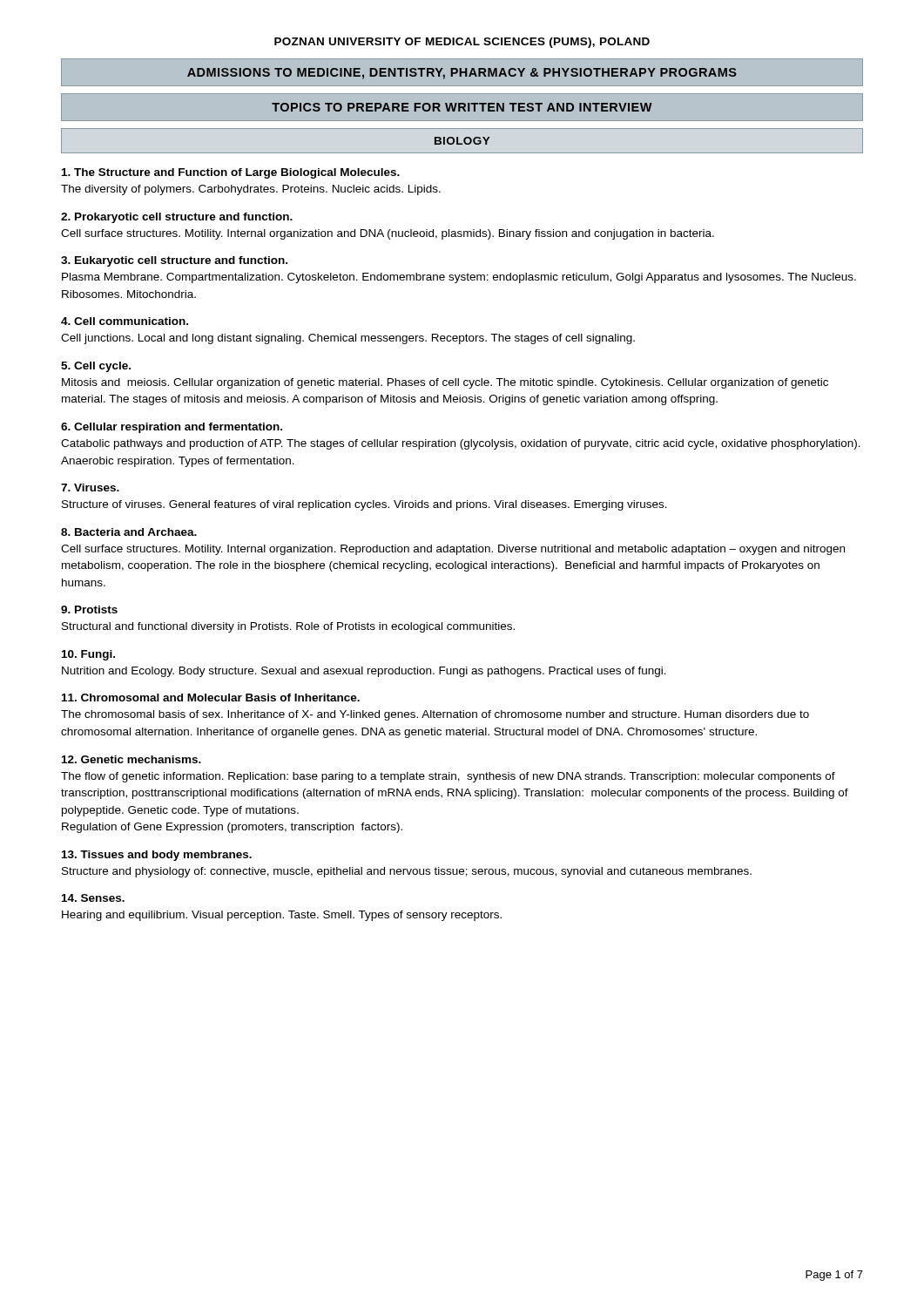Screen dimensions: 1307x924
Task: Find the region starting "5. Cell cycle."
Action: (x=96, y=365)
